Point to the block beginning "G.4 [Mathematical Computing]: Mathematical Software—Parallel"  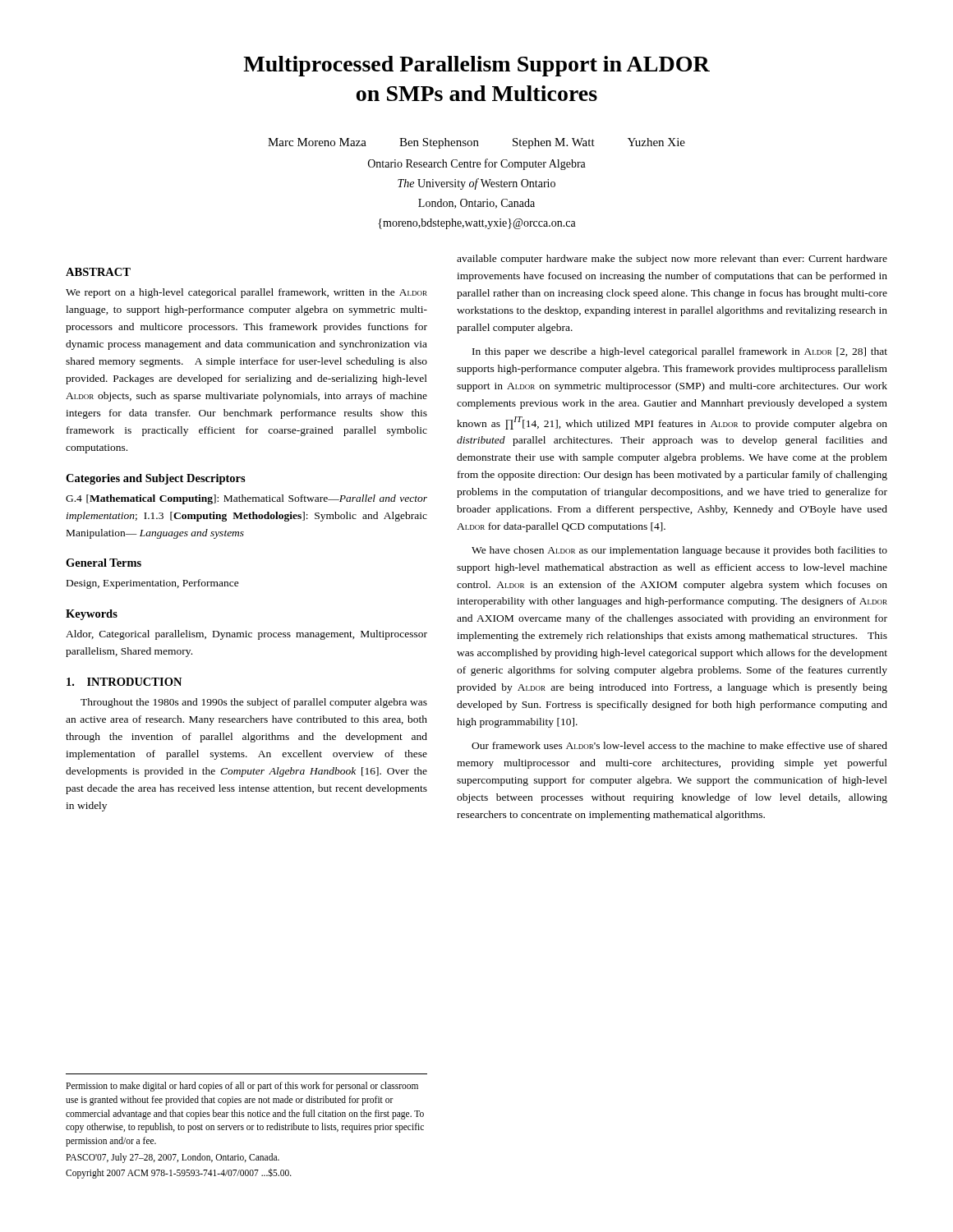pos(246,516)
